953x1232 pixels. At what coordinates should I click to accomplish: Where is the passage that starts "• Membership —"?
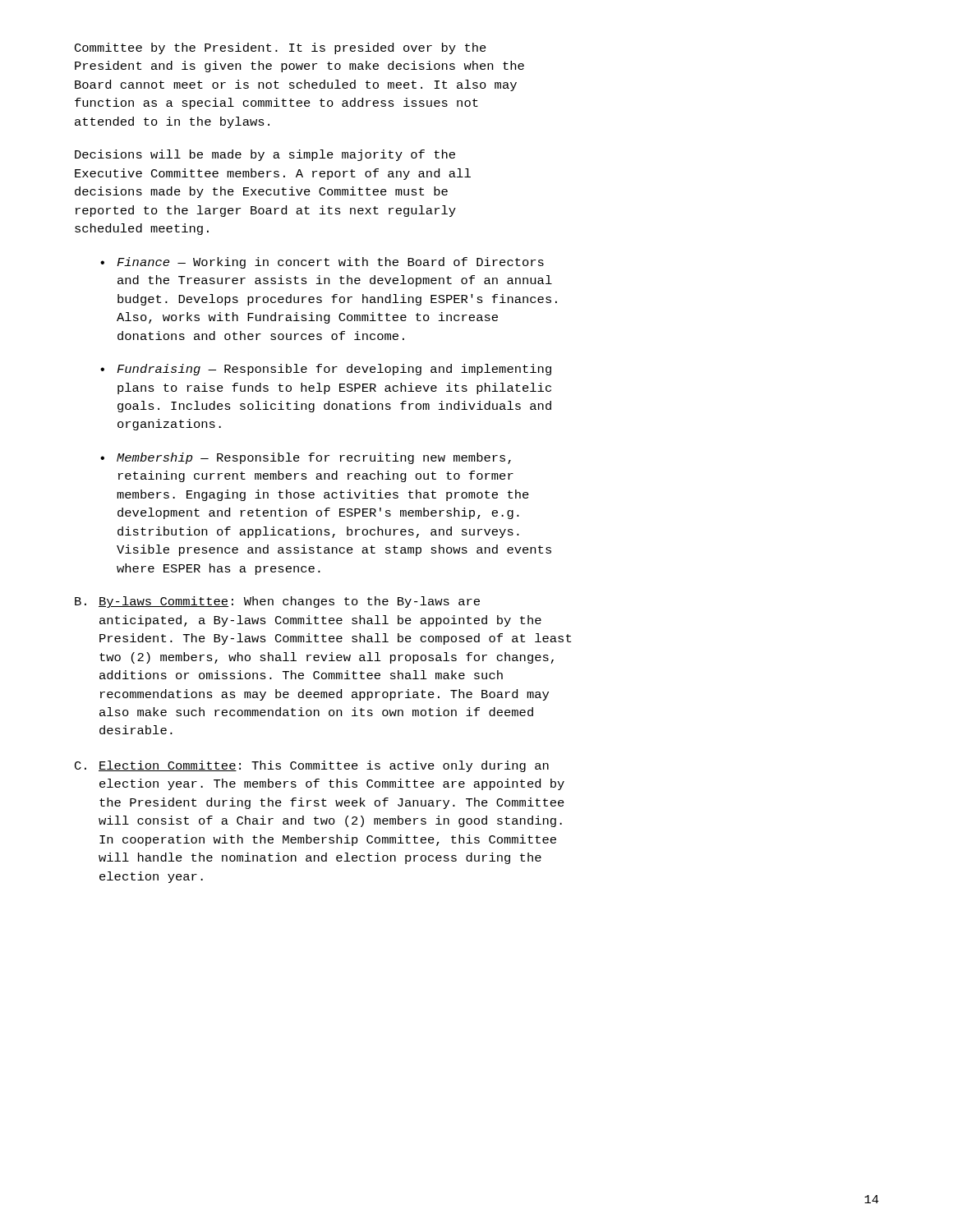489,514
